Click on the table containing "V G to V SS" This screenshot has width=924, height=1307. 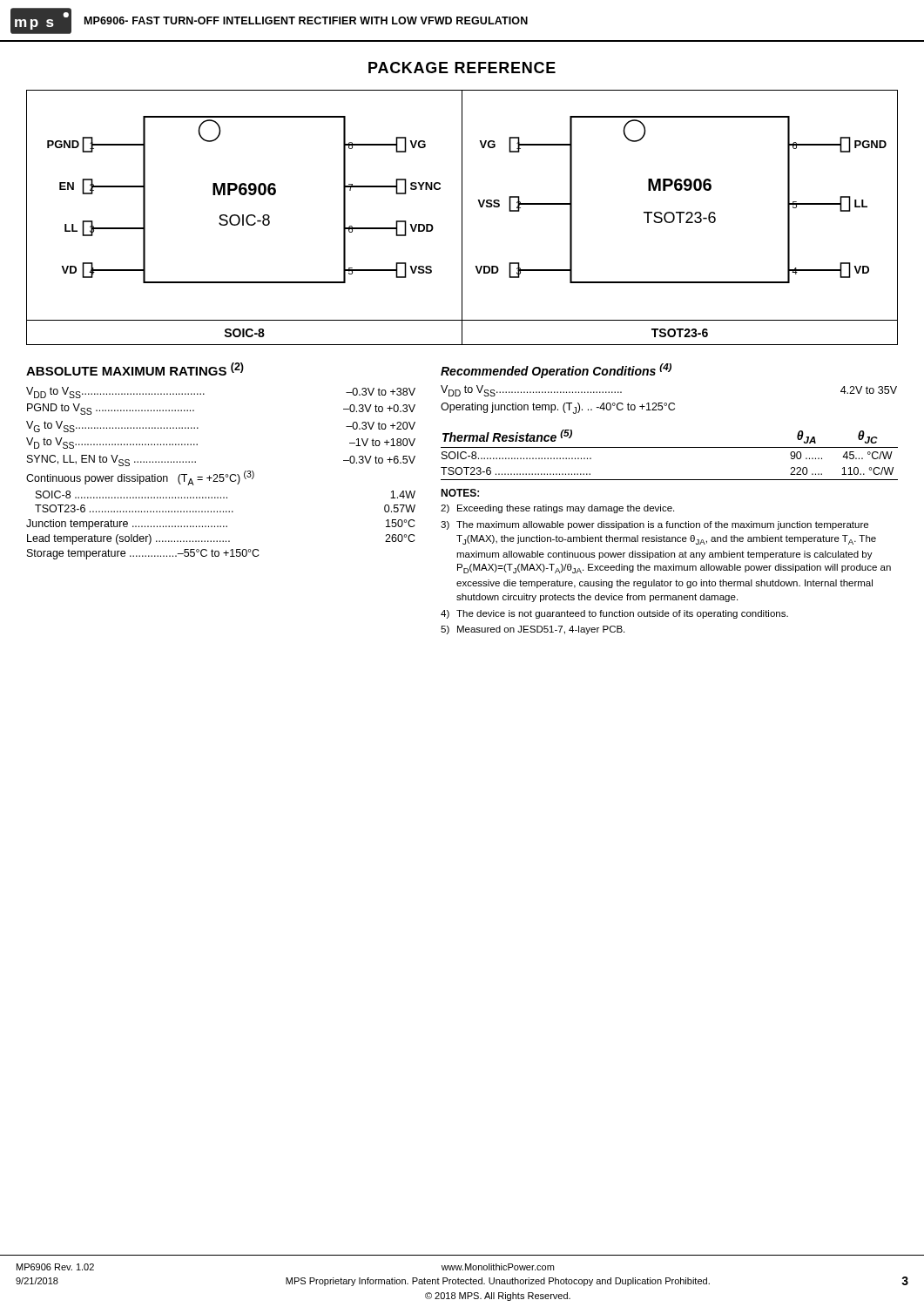[221, 472]
